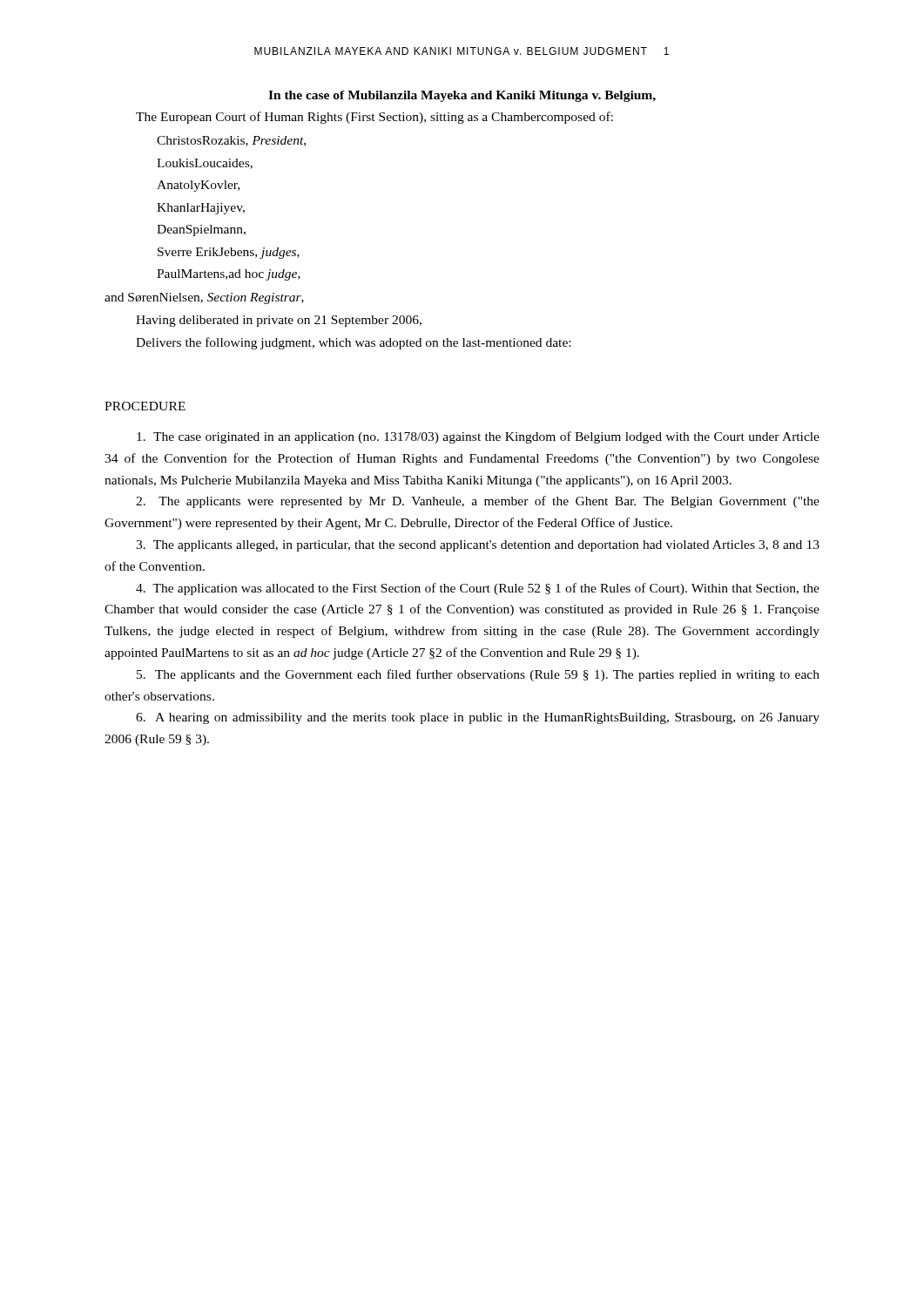Find the element starting "The applicants and the Government each filed"
This screenshot has height=1307, width=924.
coord(462,685)
